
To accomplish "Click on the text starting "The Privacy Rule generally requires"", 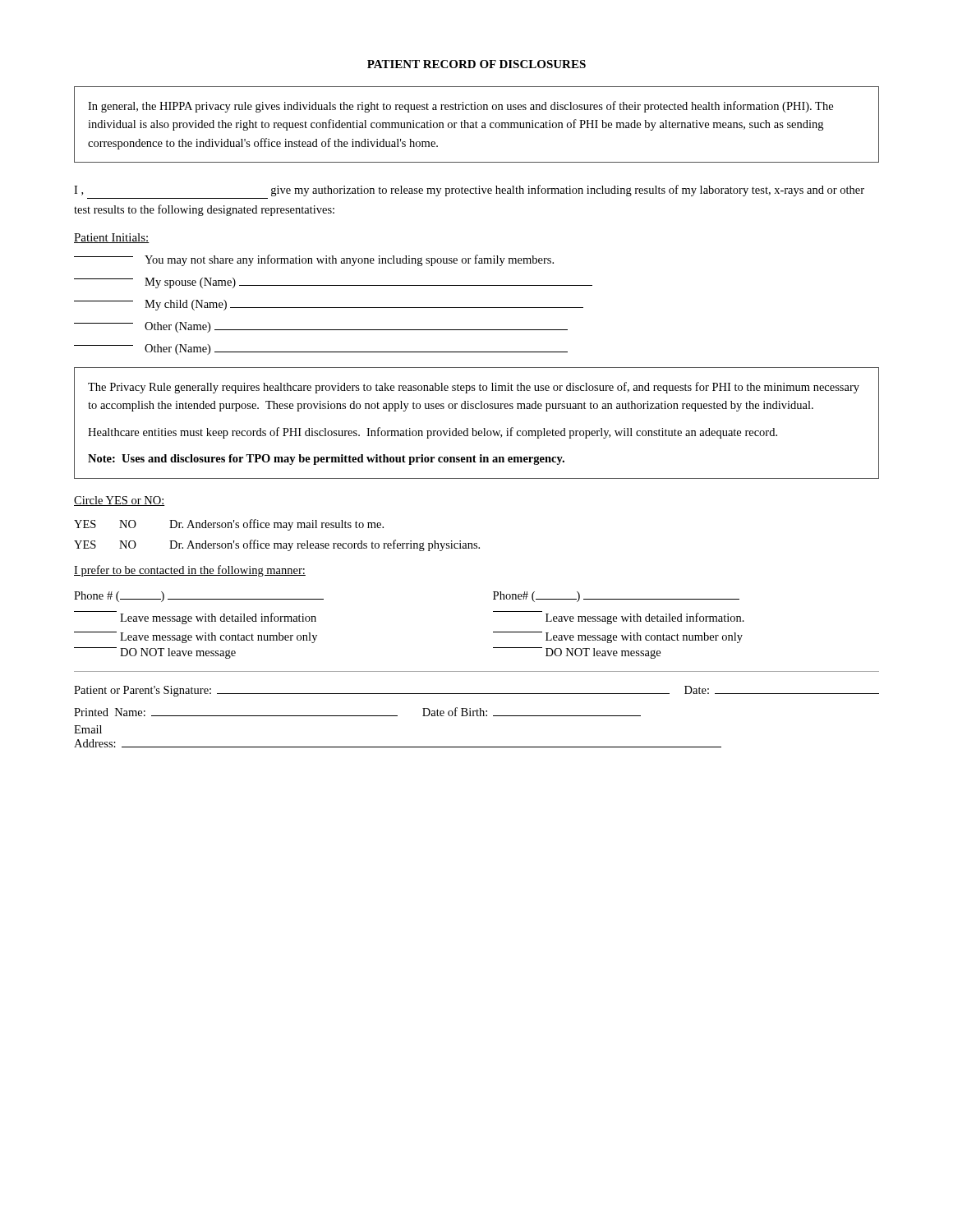I will 476,423.
